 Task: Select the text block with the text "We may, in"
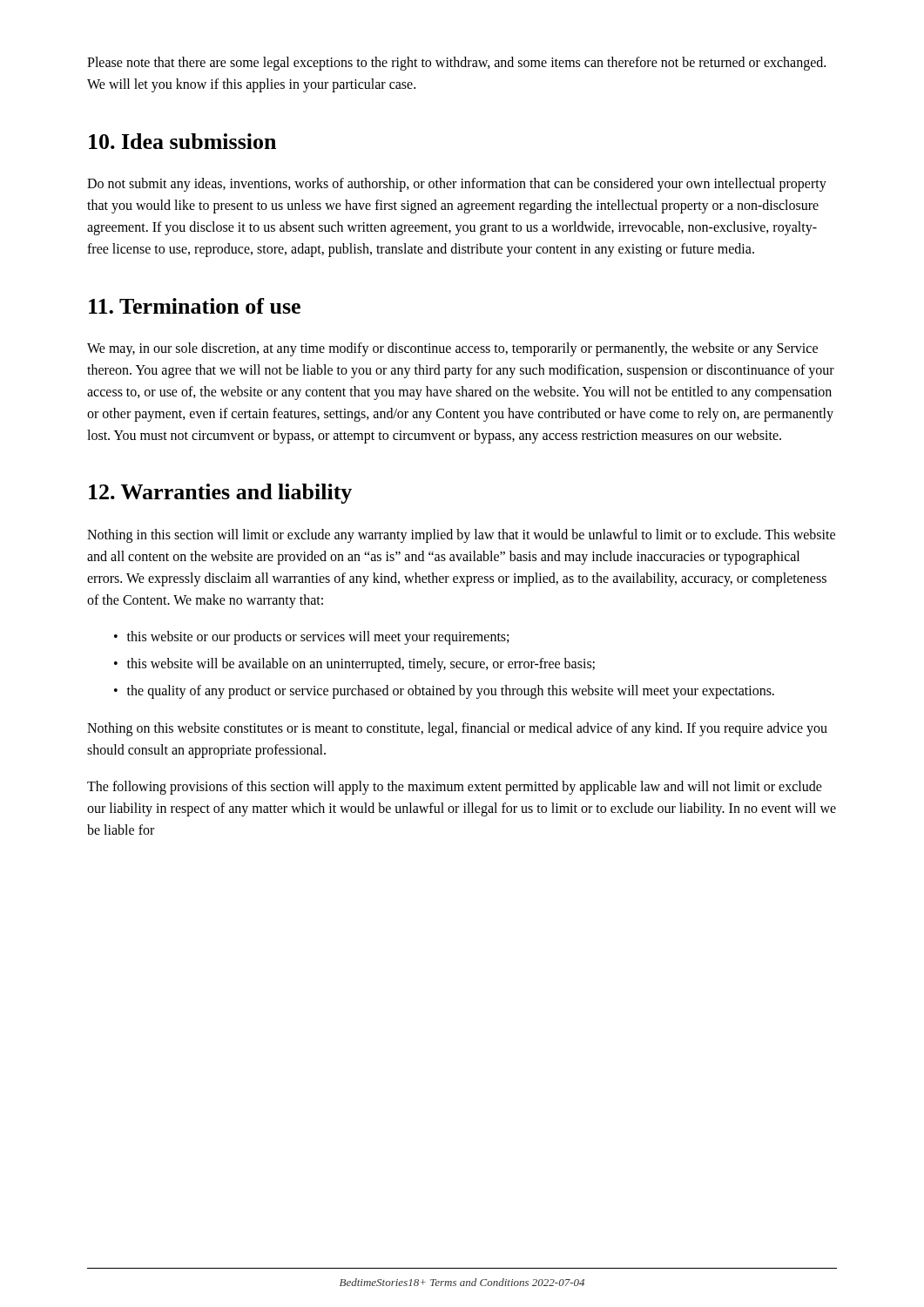click(x=461, y=392)
